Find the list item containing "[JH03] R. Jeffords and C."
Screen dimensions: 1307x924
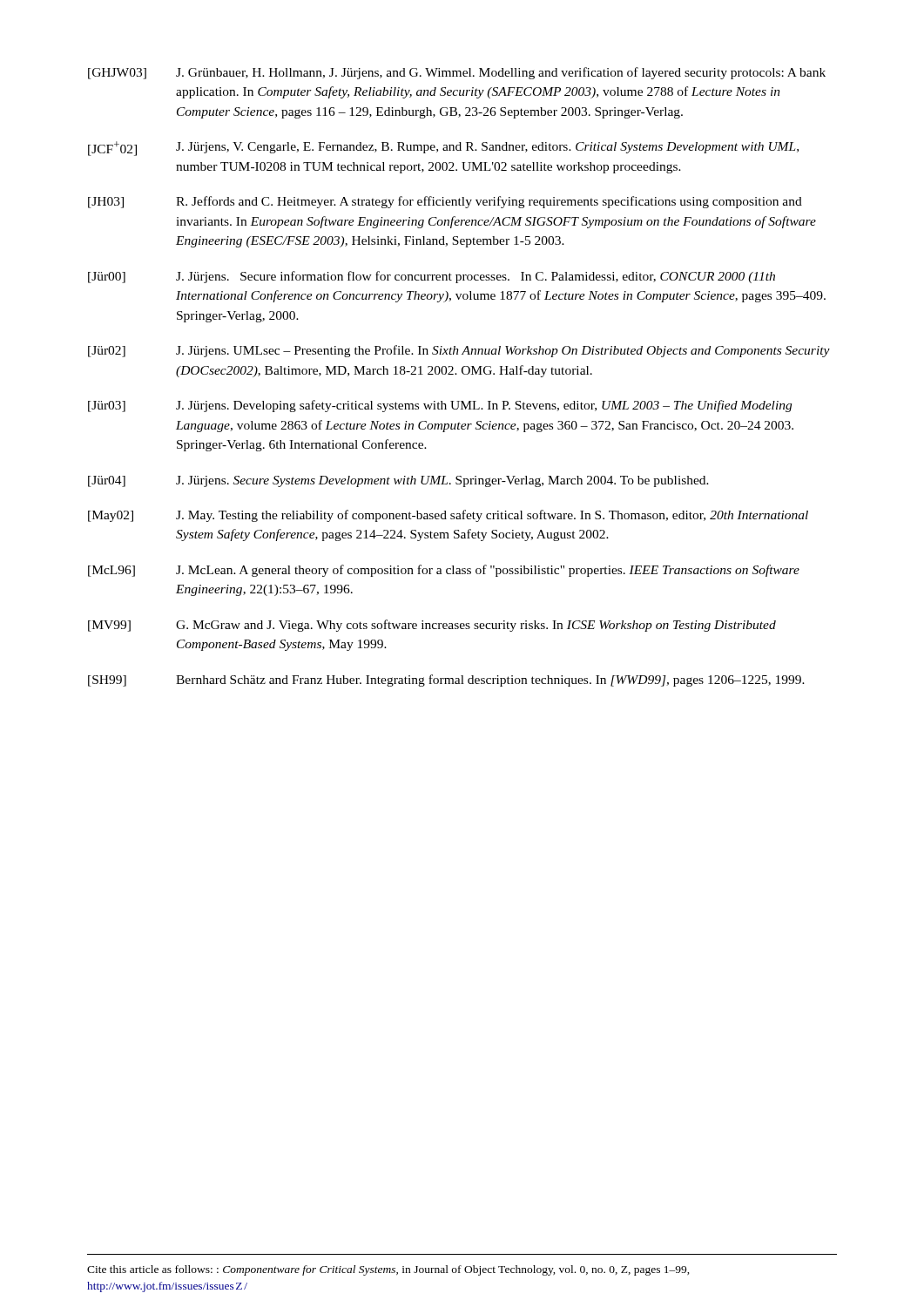(462, 221)
